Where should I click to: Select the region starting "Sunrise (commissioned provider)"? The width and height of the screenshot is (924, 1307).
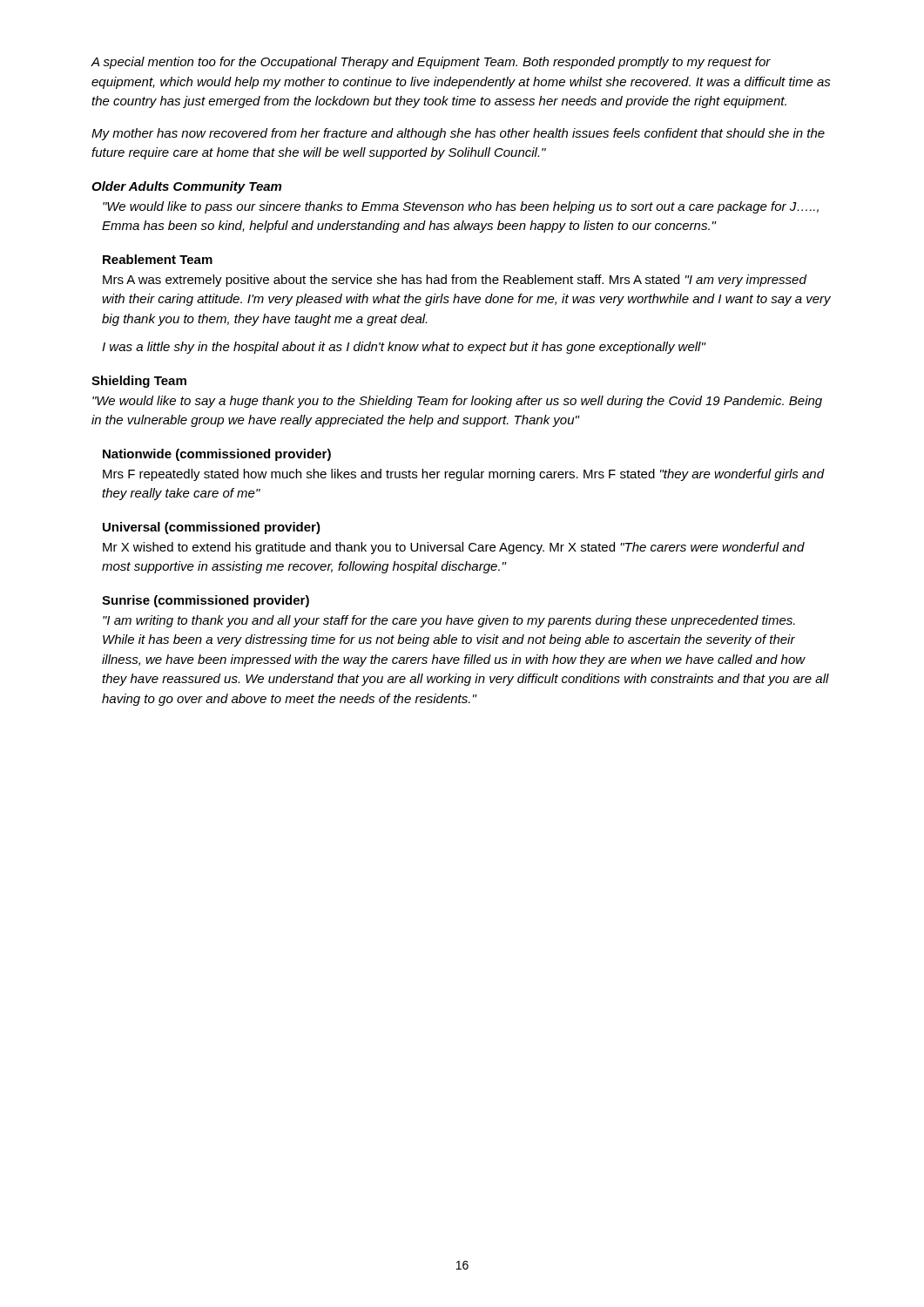pos(206,601)
